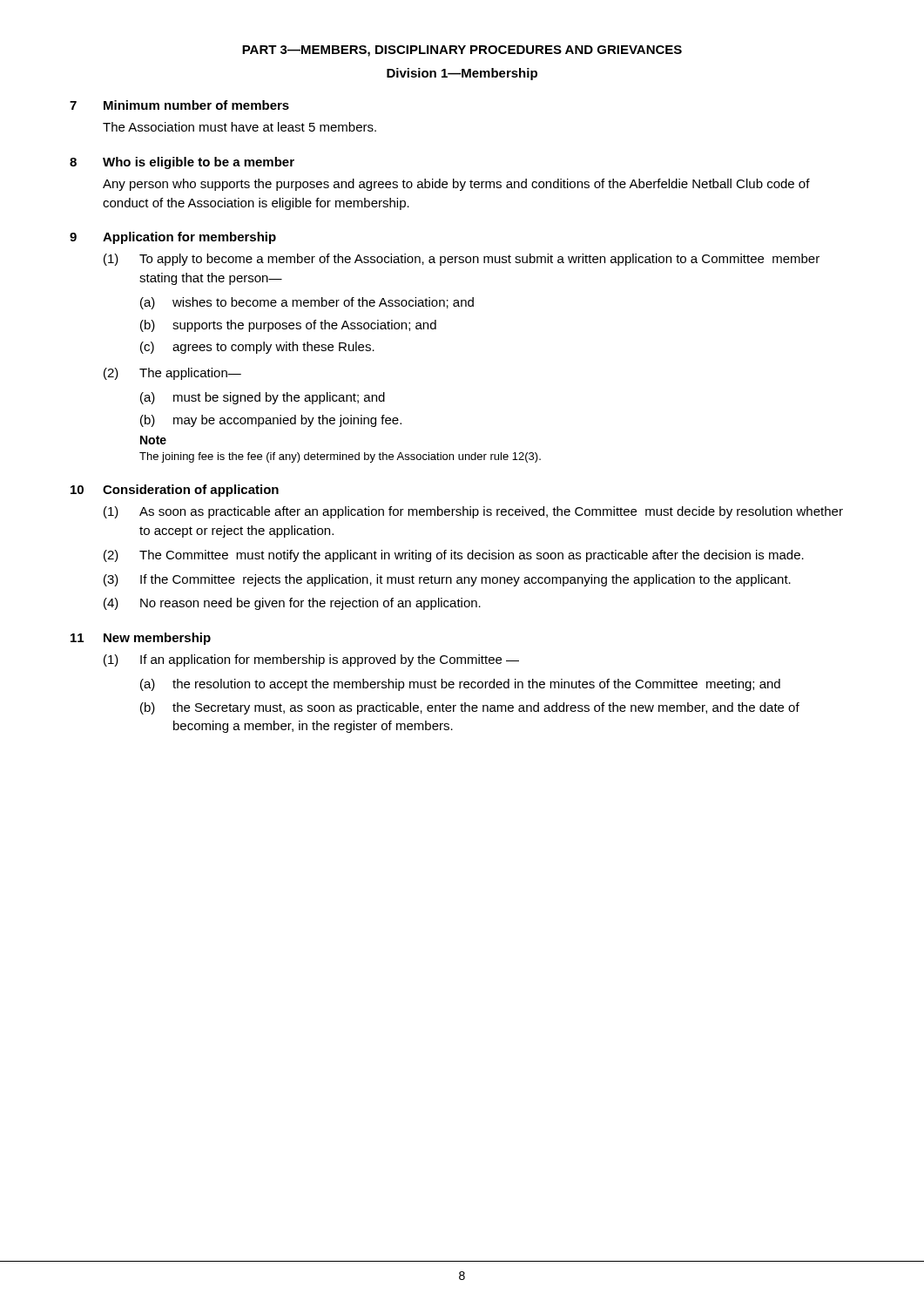Locate the text "(2) The application—"

coord(172,374)
